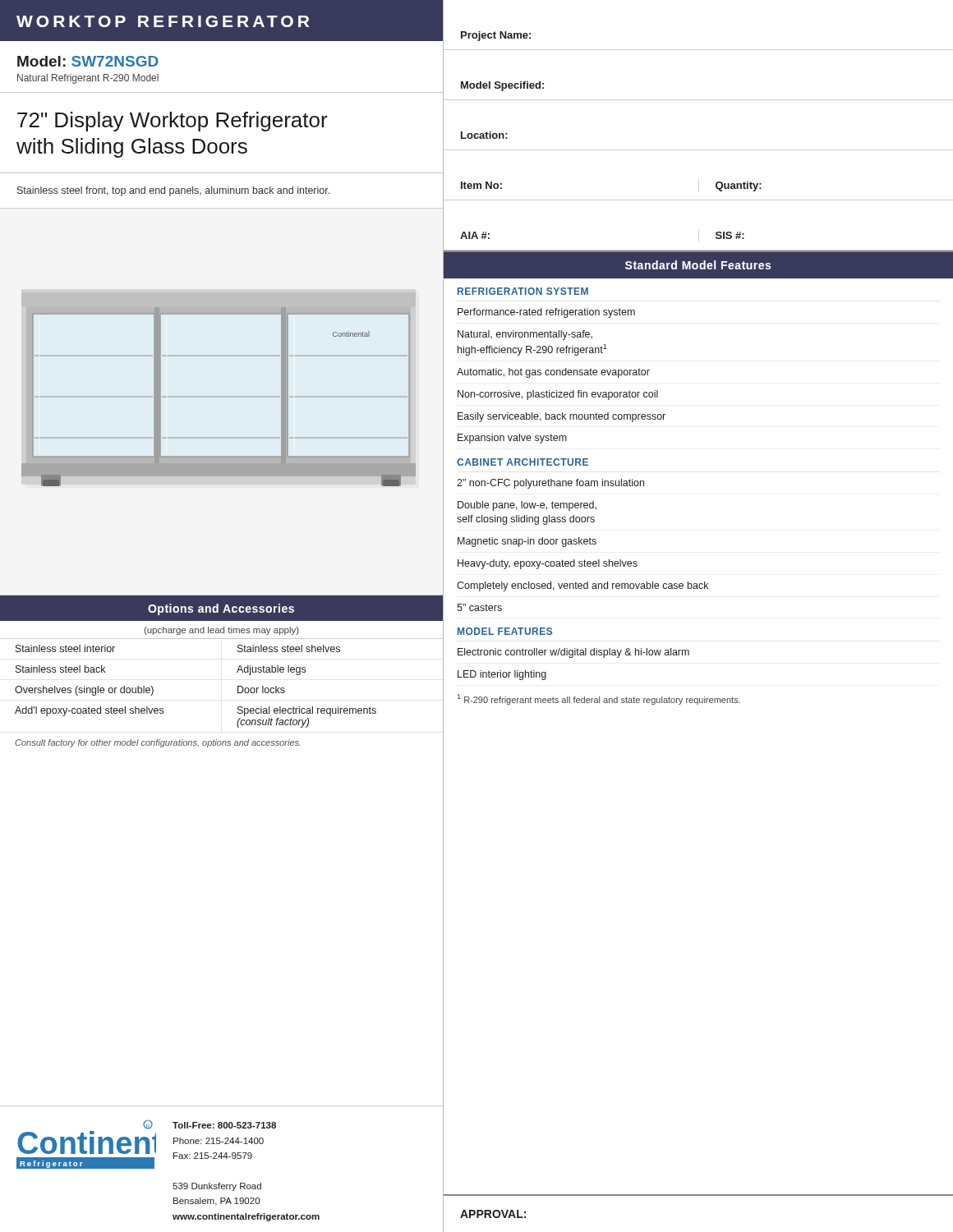Screen dimensions: 1232x953
Task: Find the section header that says "Cabinet Architecture"
Action: (x=523, y=463)
